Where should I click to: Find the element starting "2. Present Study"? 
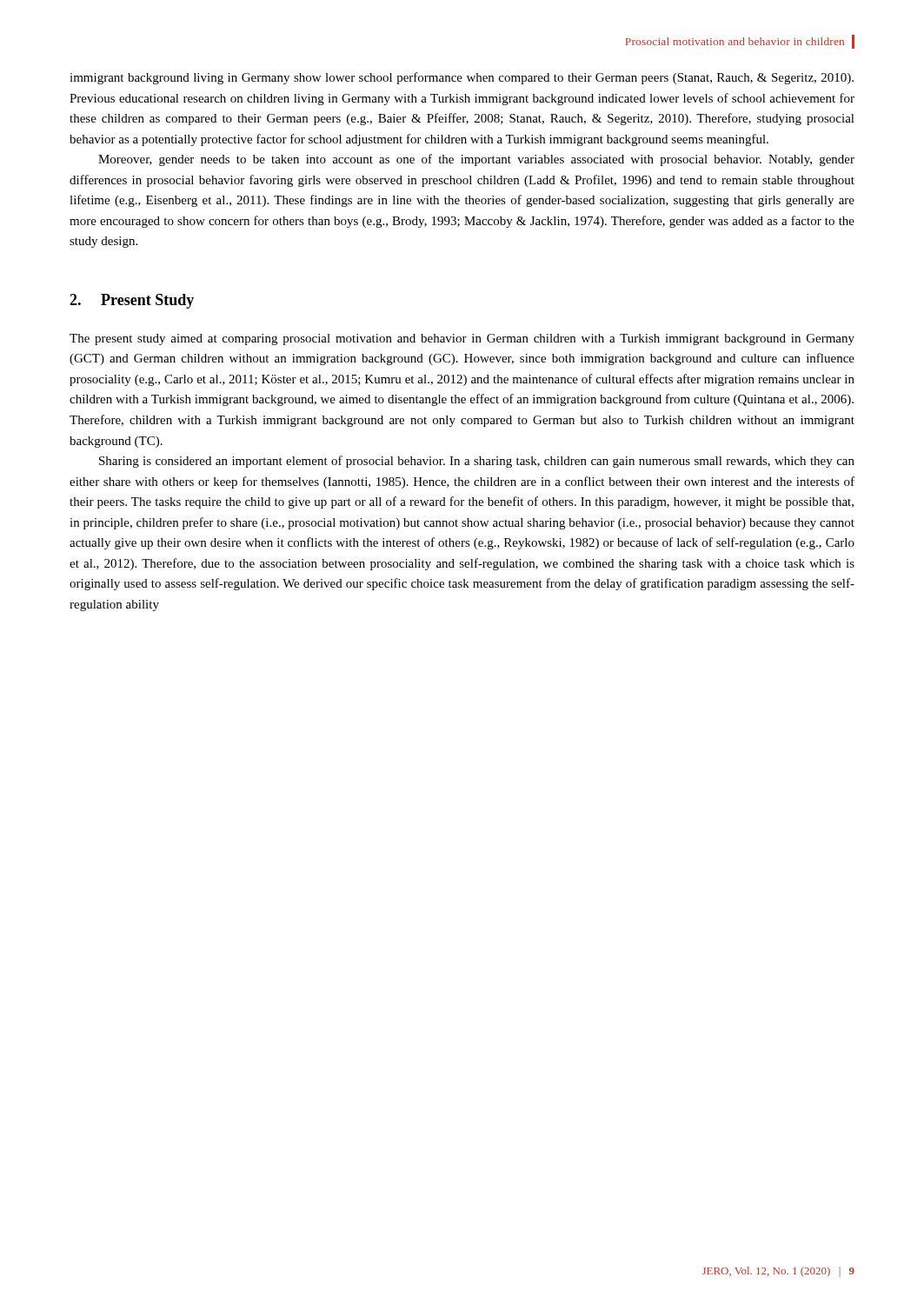coord(132,301)
